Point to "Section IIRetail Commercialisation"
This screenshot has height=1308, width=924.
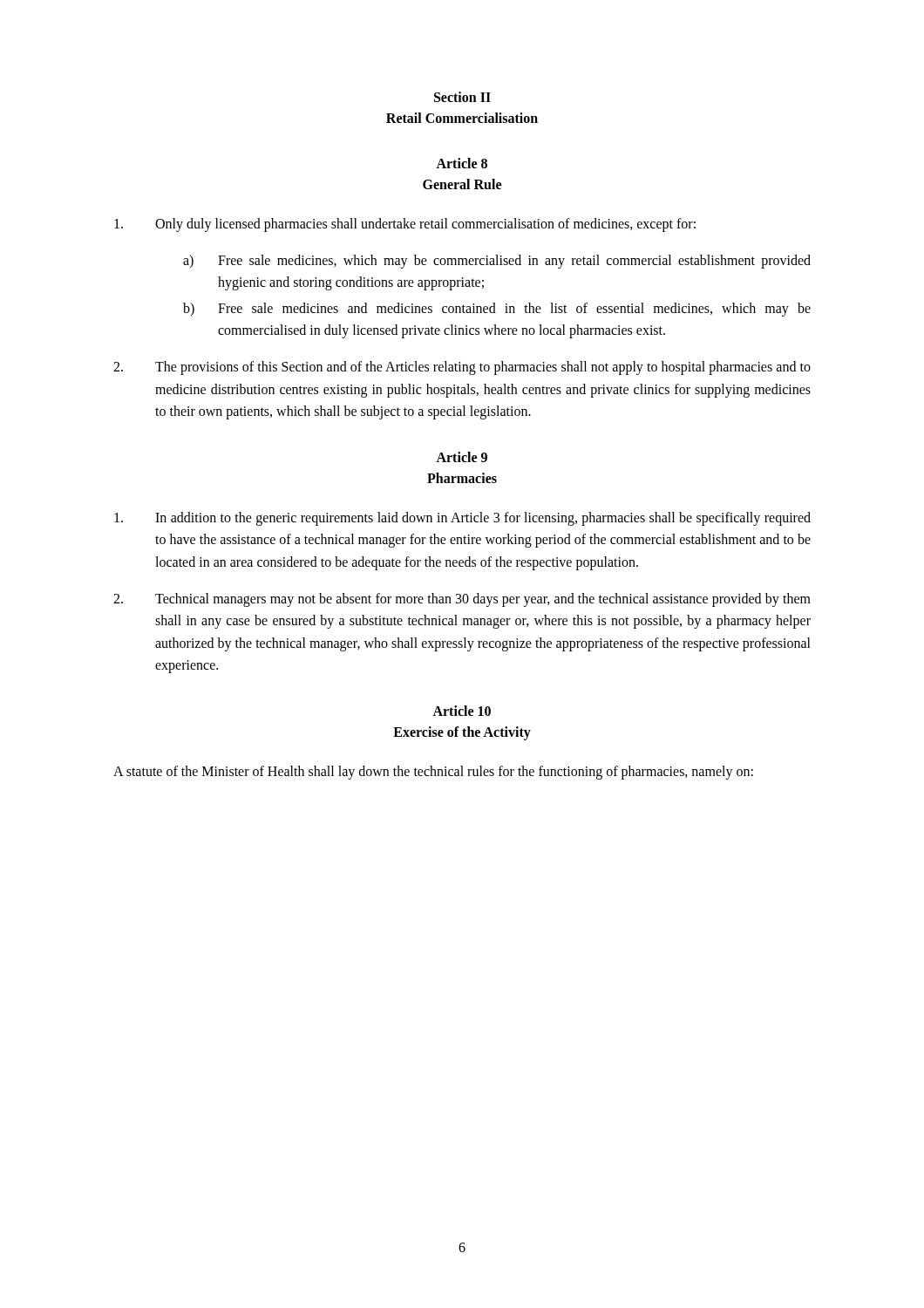click(462, 108)
